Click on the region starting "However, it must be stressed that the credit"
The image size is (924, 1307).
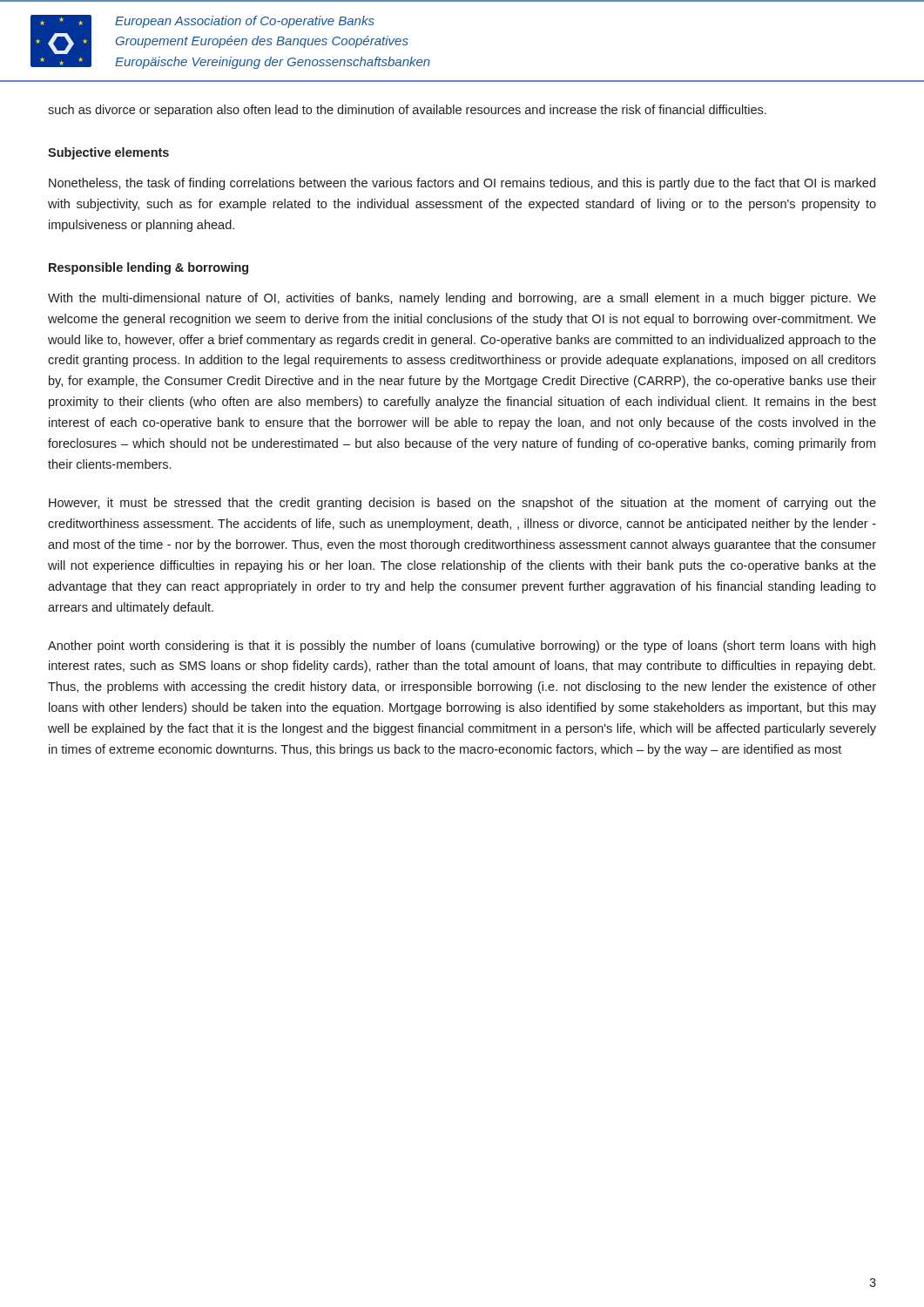462,555
